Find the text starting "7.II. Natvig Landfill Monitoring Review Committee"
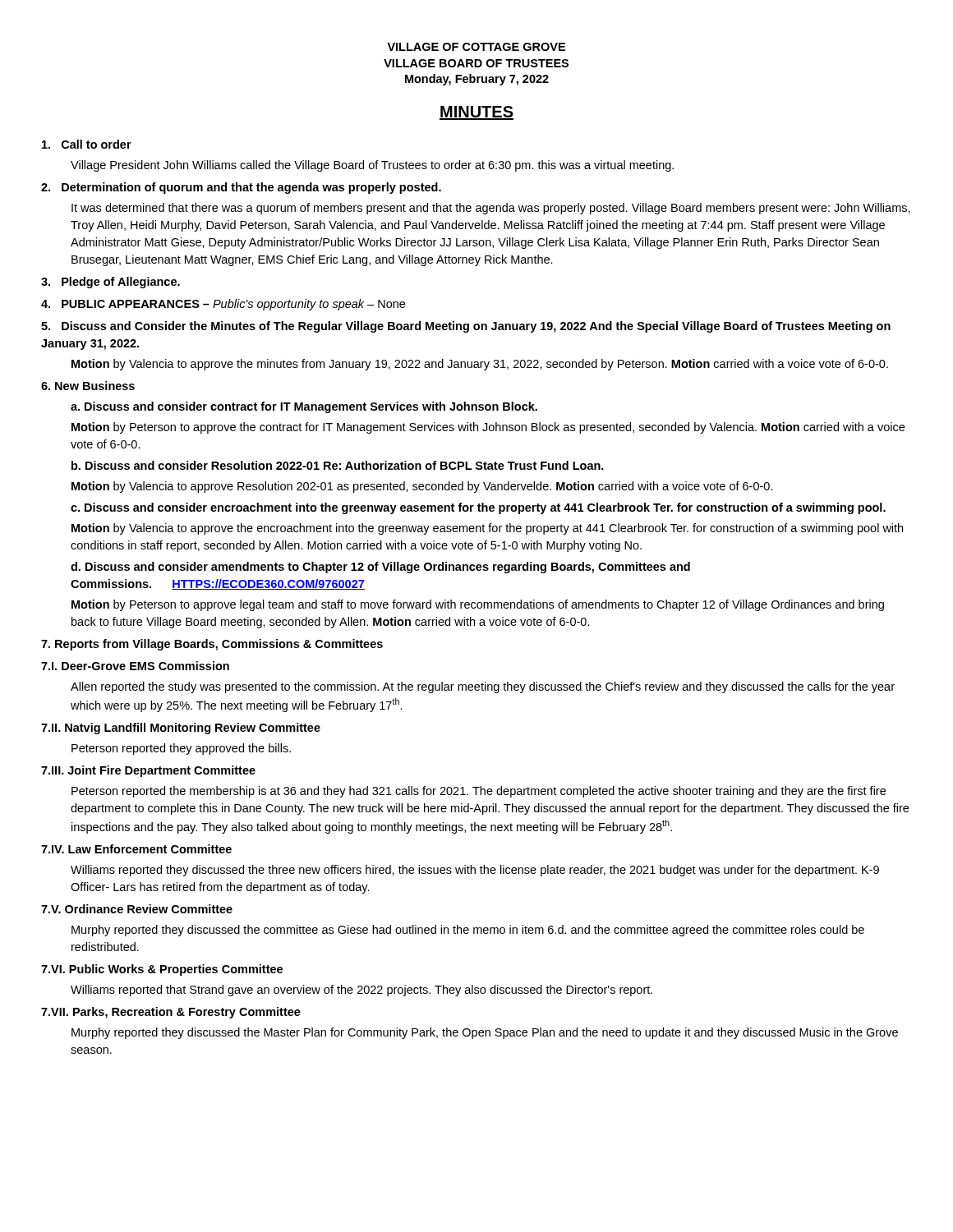Viewport: 953px width, 1232px height. click(x=181, y=729)
